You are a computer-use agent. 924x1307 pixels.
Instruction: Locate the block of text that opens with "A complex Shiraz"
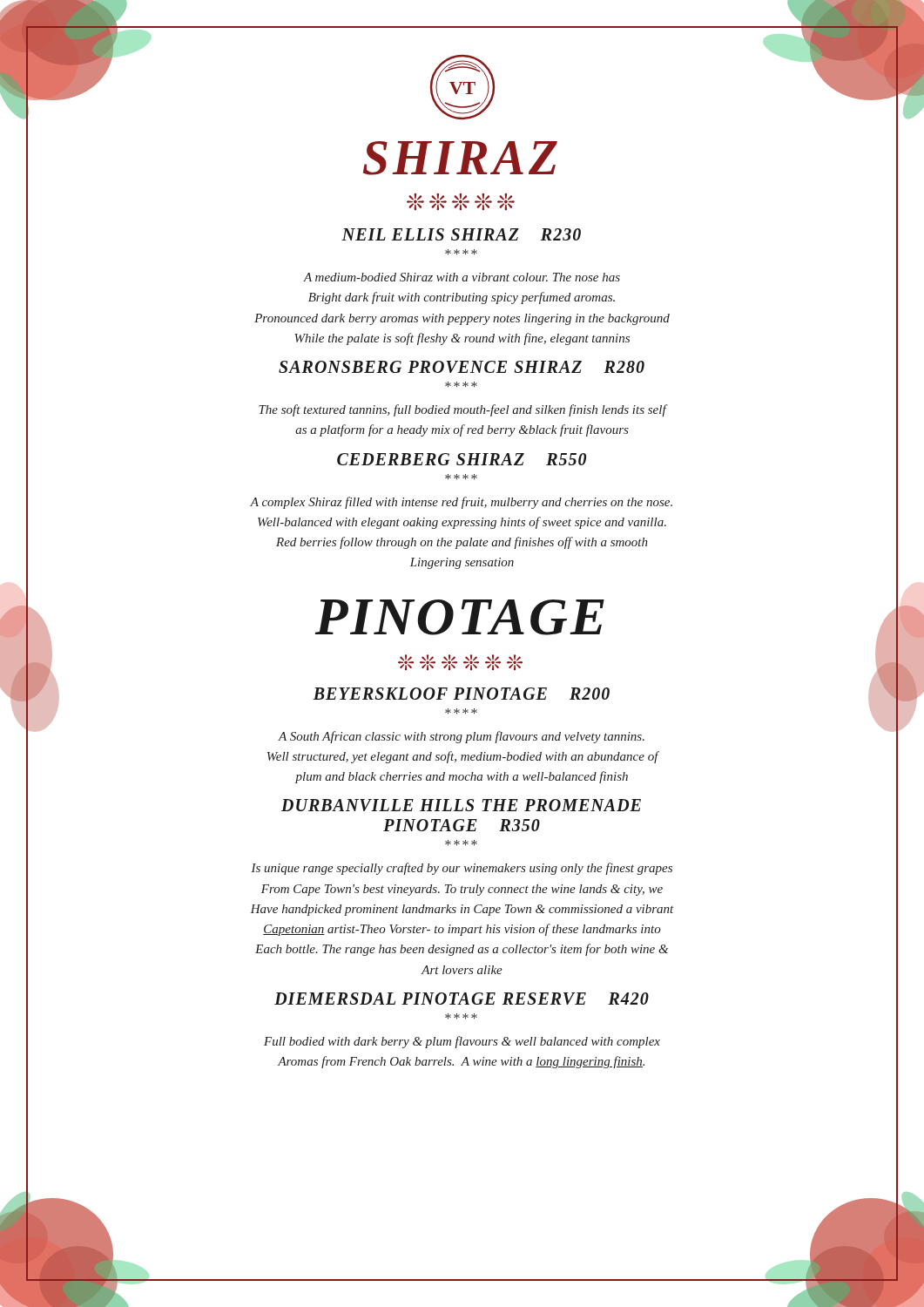pyautogui.click(x=462, y=532)
